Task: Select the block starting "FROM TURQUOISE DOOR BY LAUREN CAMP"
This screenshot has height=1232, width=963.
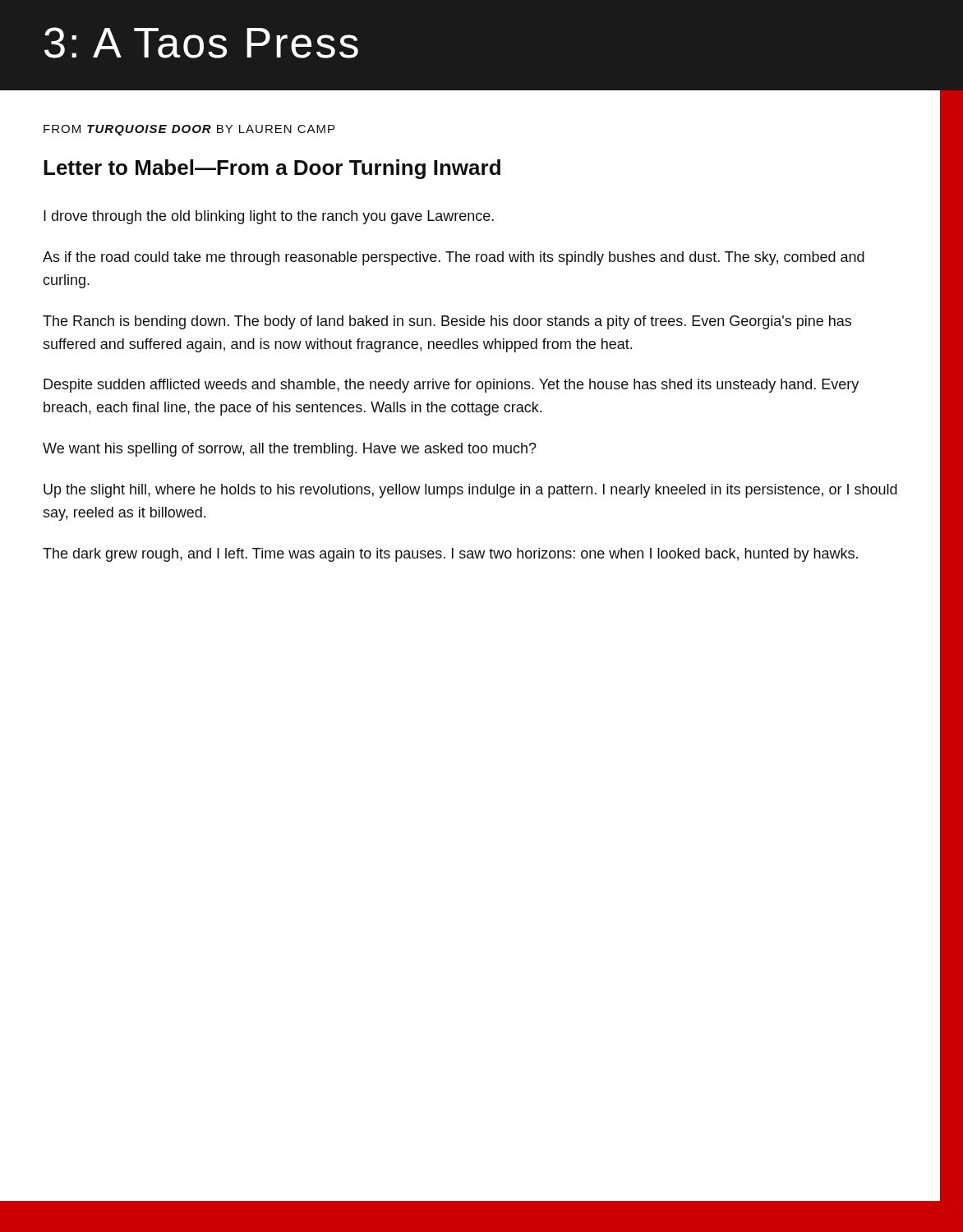Action: [x=189, y=129]
